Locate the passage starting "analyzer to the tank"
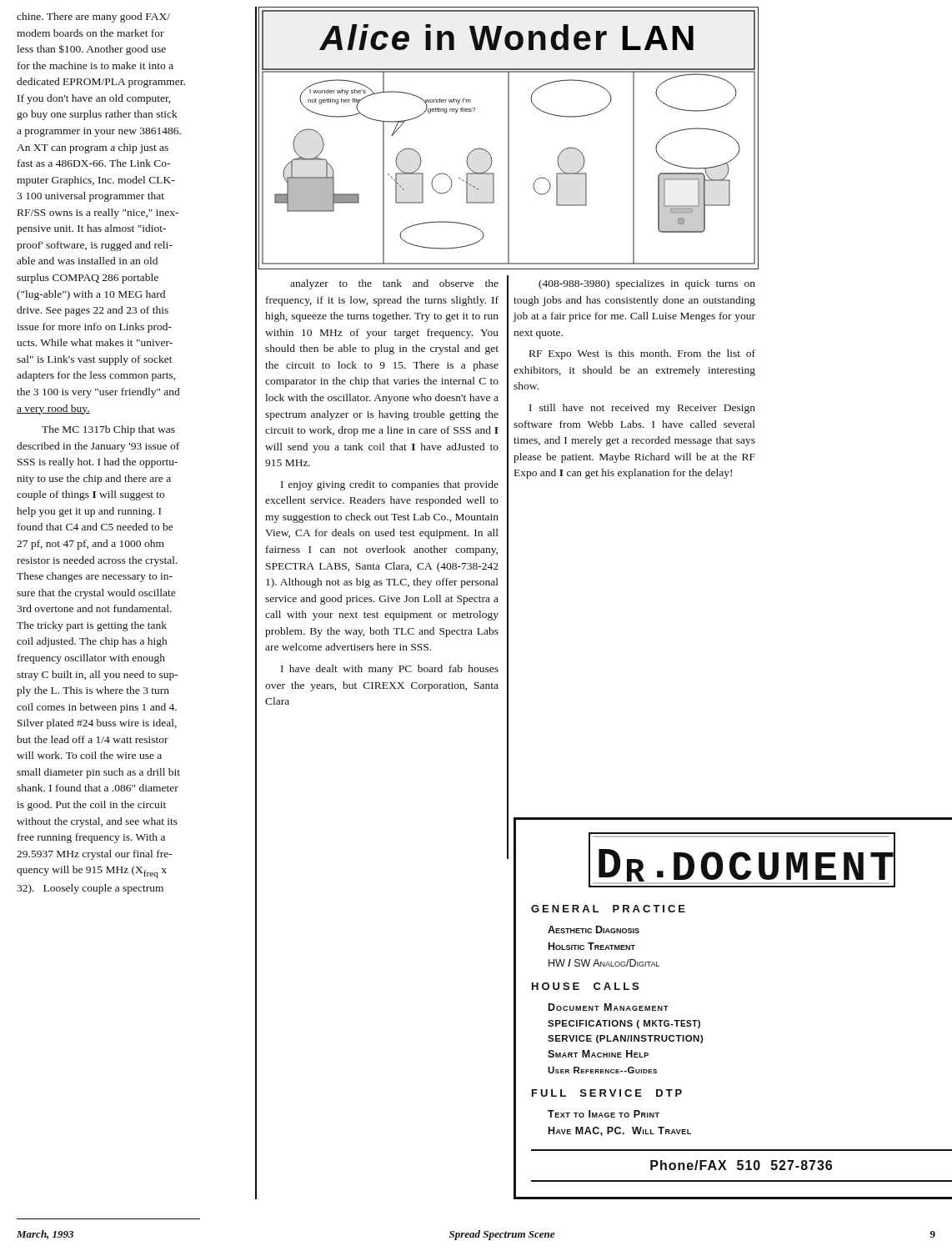This screenshot has width=952, height=1251. tap(382, 492)
